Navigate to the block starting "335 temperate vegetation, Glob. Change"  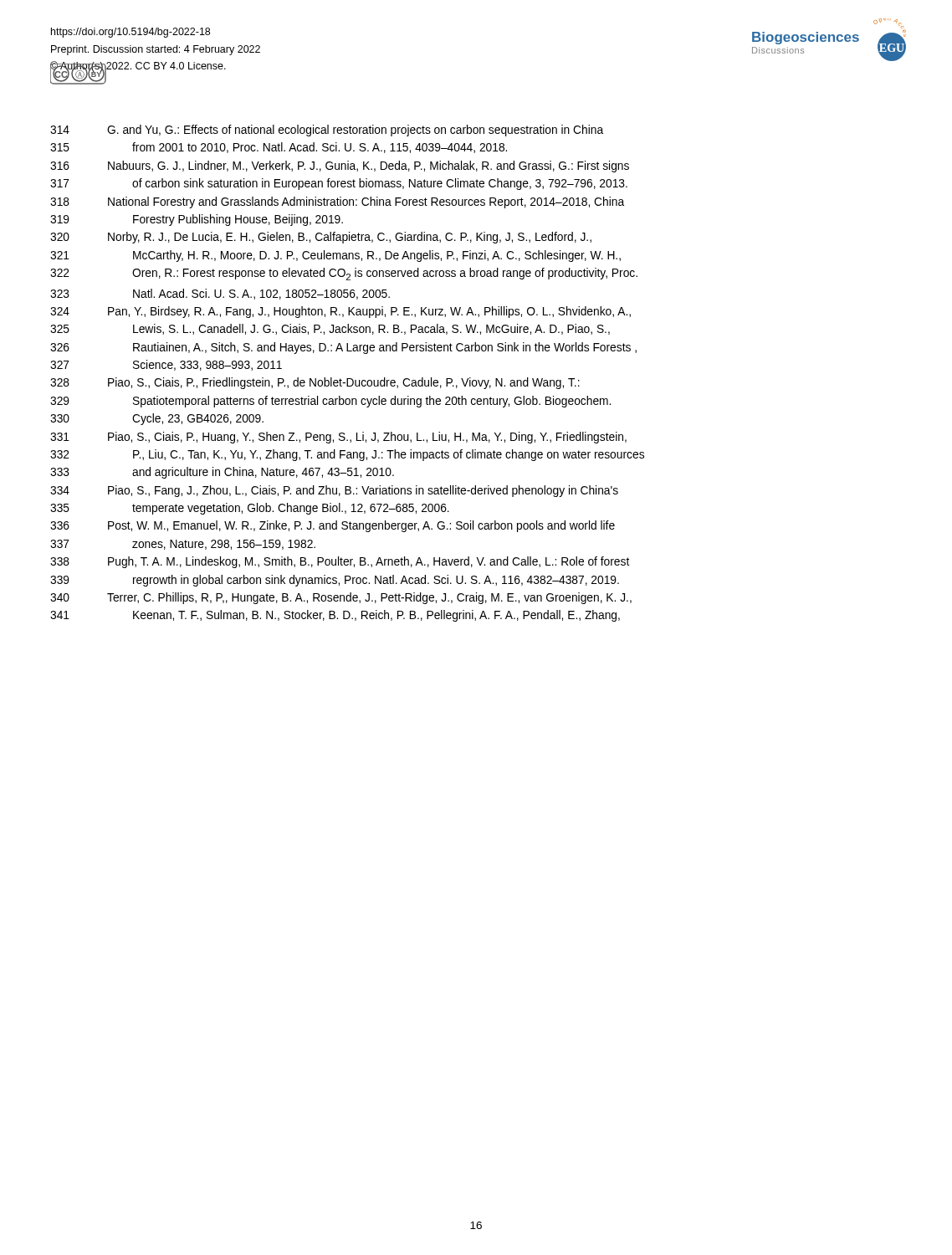click(x=250, y=509)
